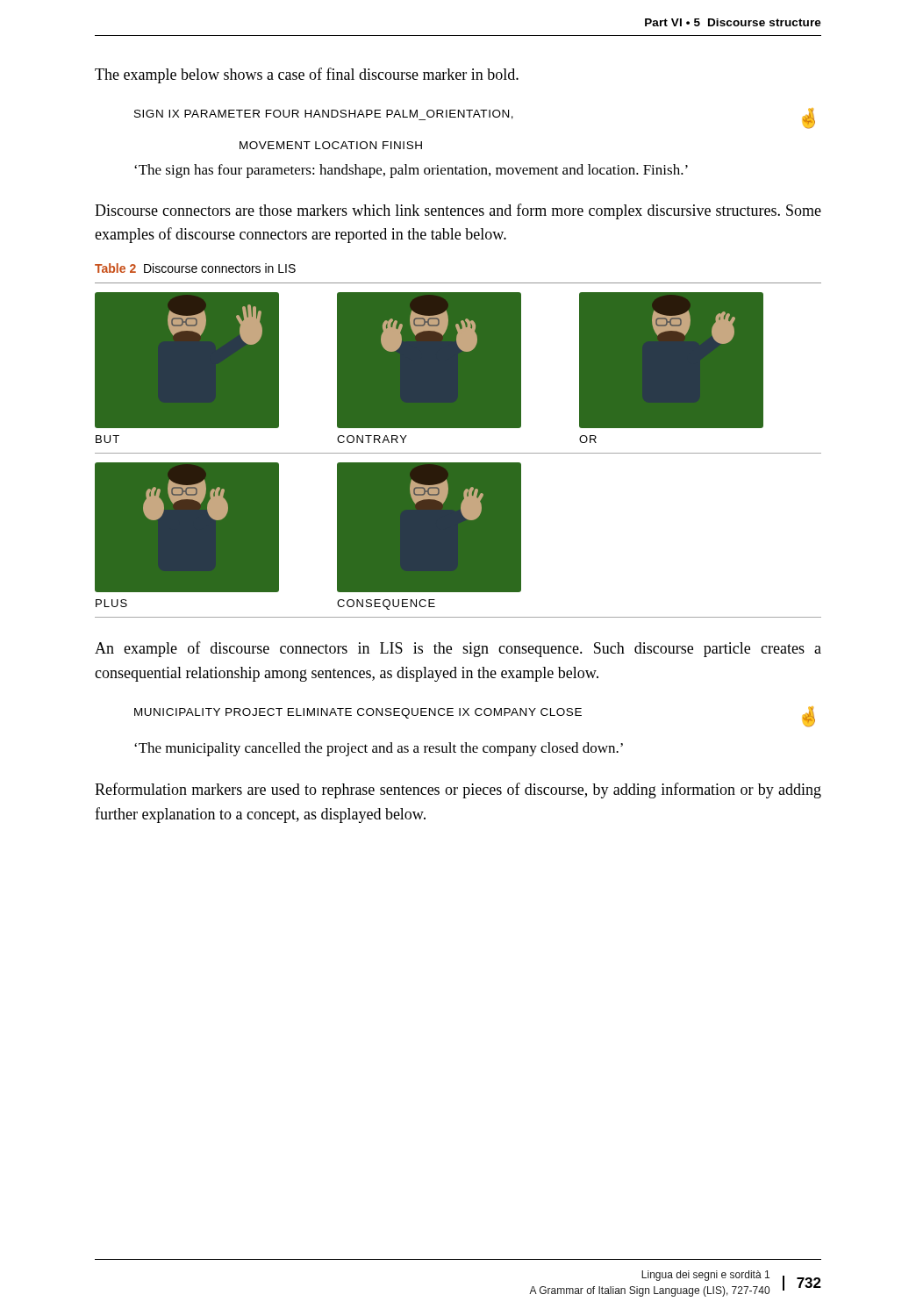Find the block on this page that starts "SIGN IX PARAMETER"
The width and height of the screenshot is (916, 1316).
(x=475, y=118)
